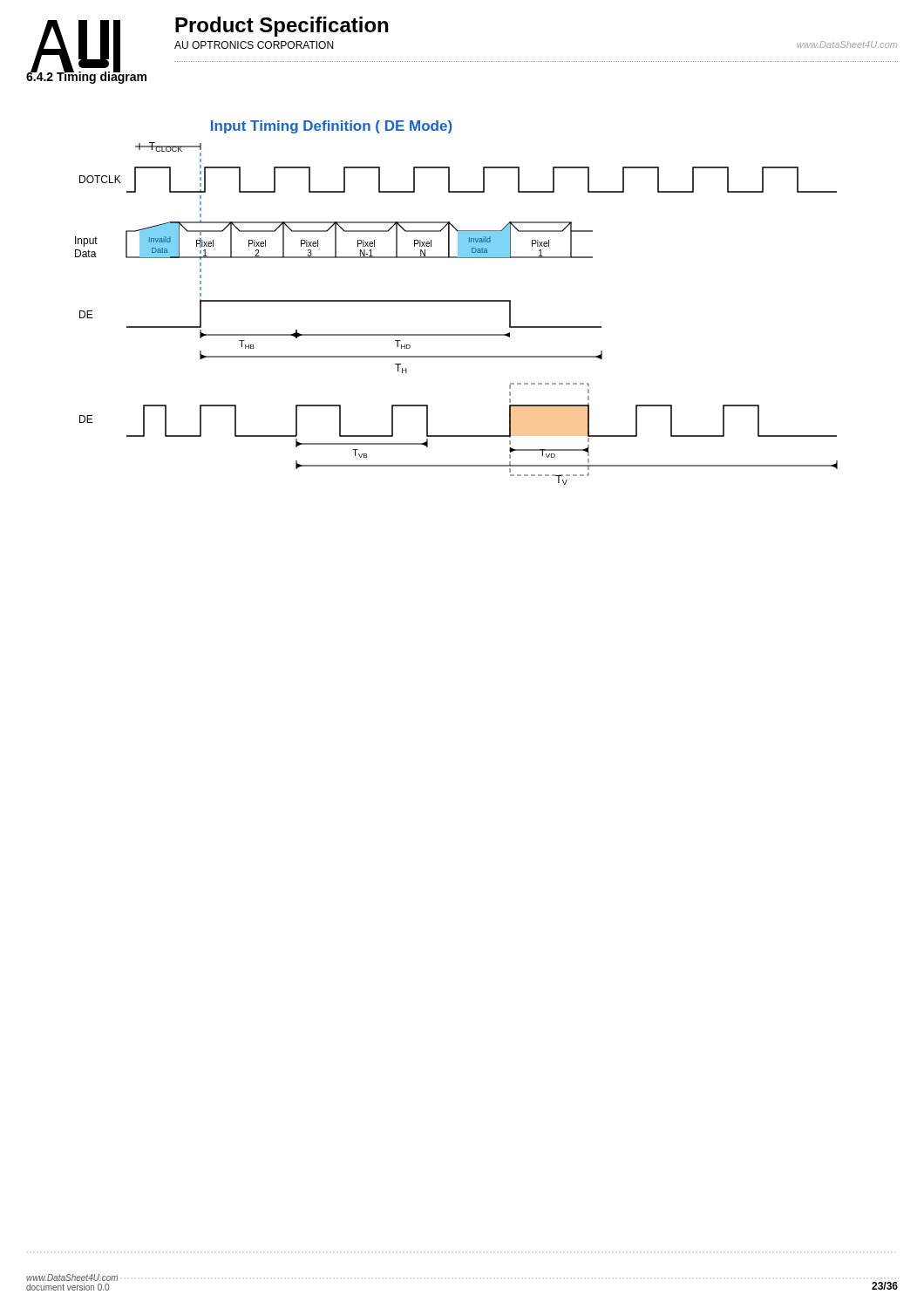Find the engineering diagram

[458, 310]
